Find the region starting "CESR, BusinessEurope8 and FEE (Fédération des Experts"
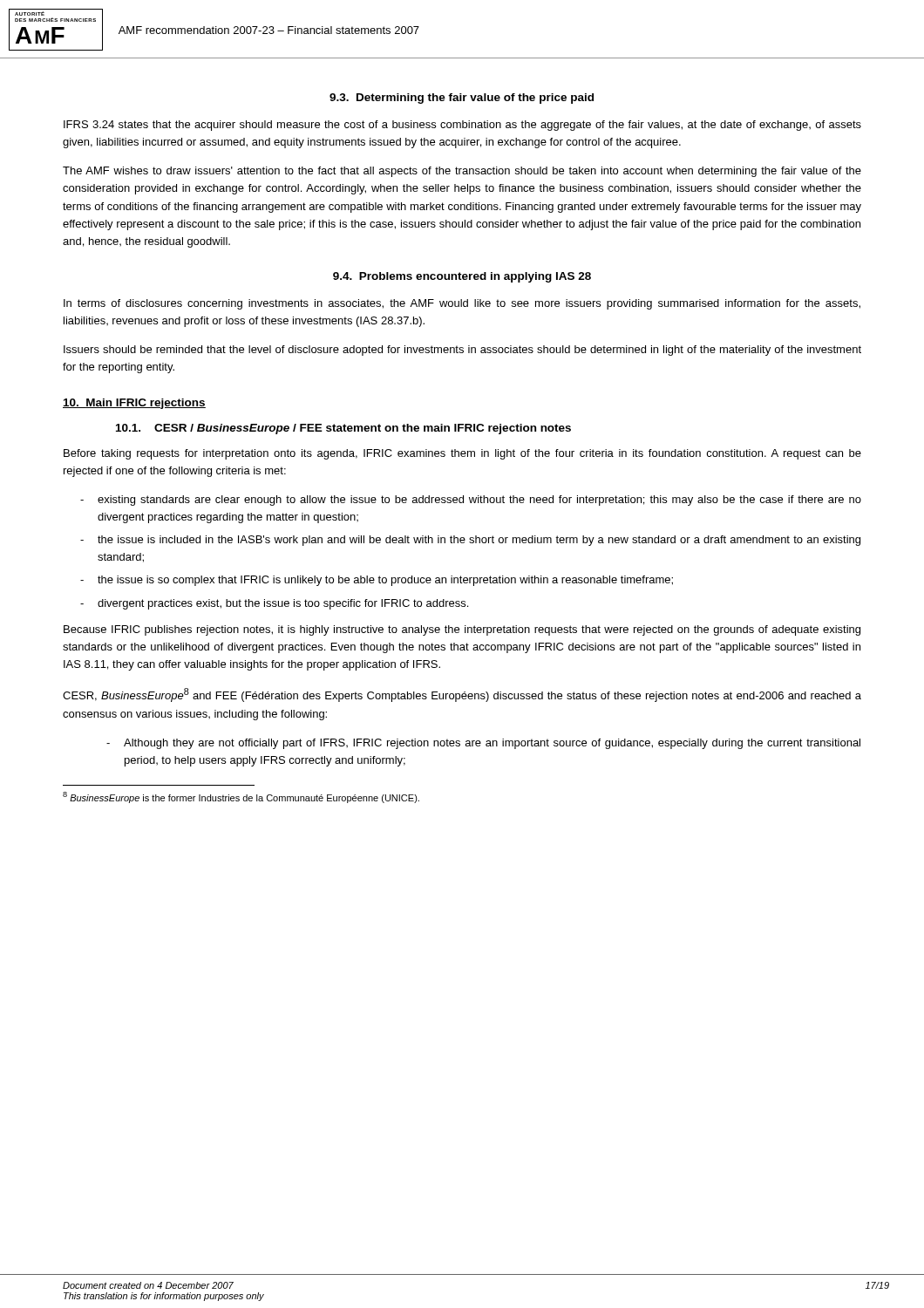 click(462, 703)
